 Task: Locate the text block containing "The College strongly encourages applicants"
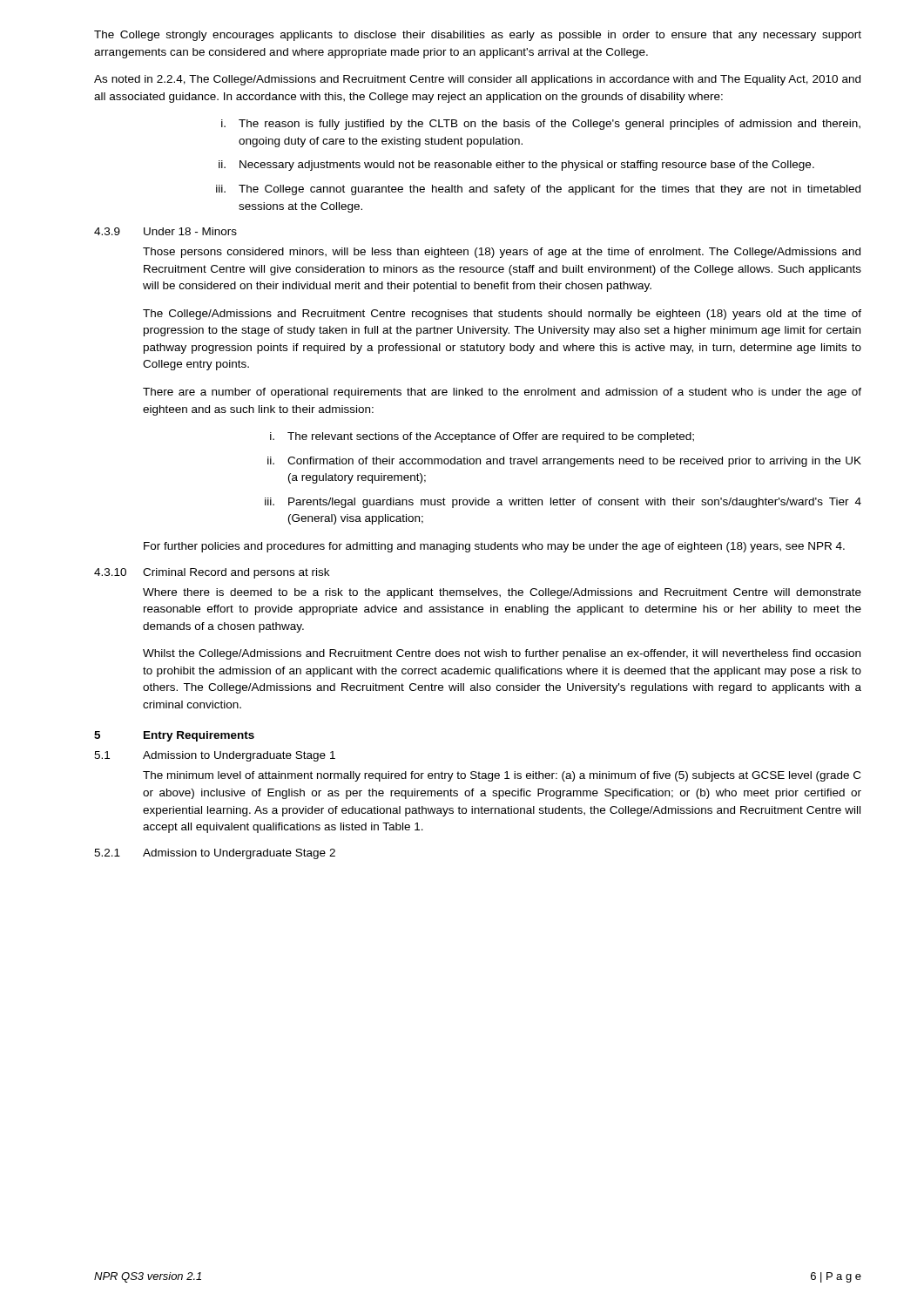click(x=478, y=43)
